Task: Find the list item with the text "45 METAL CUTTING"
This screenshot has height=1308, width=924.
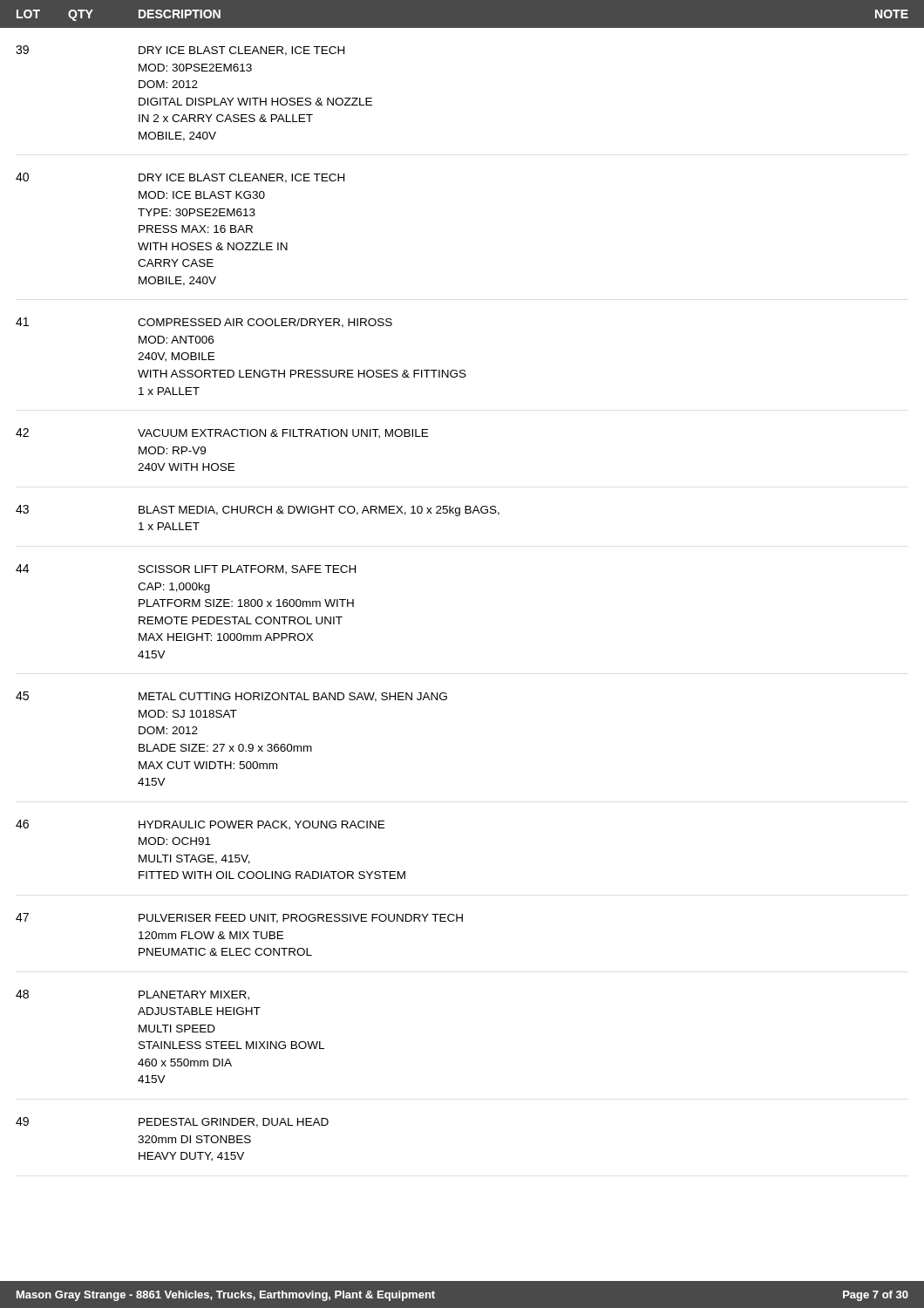Action: (x=231, y=697)
